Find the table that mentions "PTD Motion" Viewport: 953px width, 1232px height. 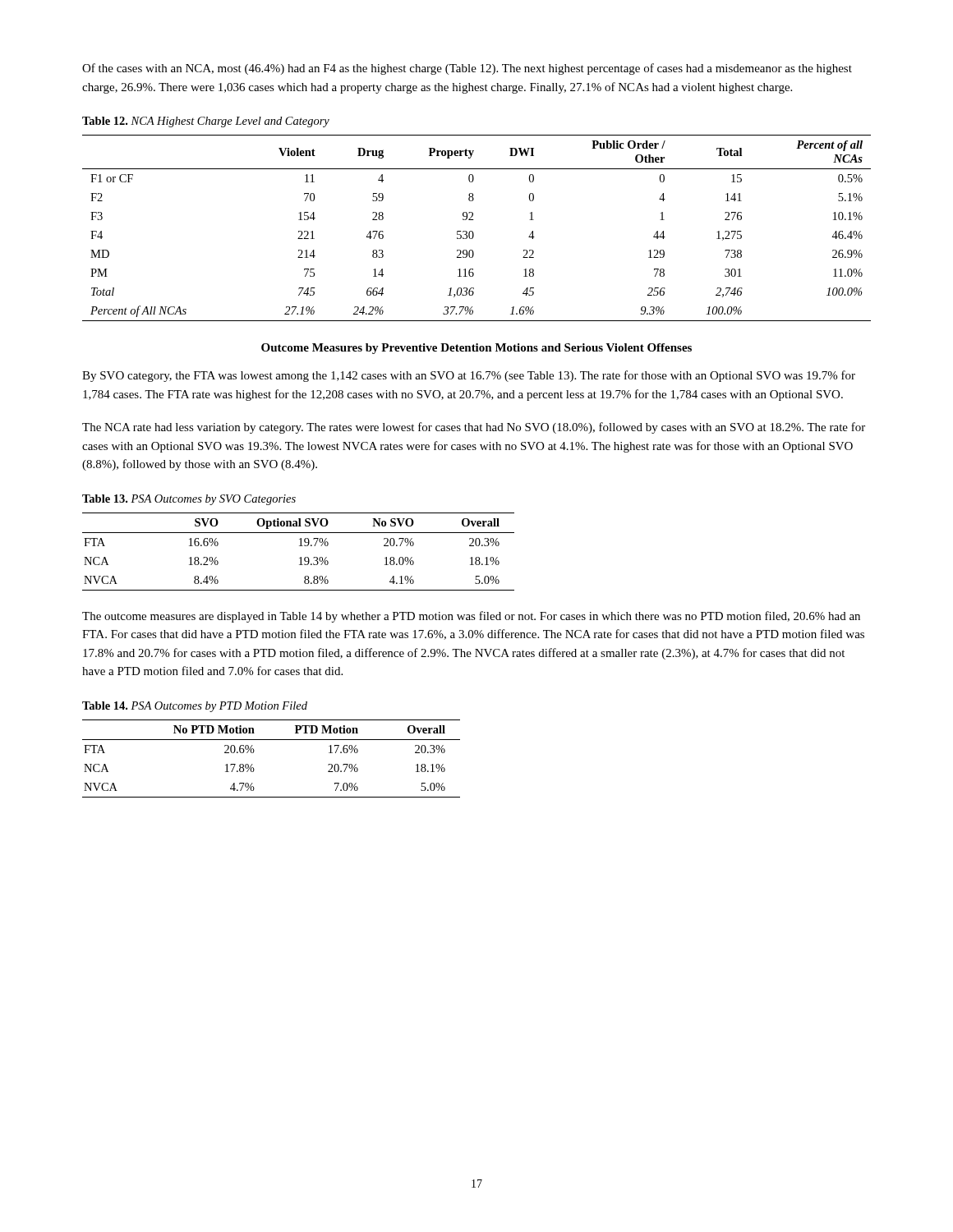pyautogui.click(x=476, y=758)
